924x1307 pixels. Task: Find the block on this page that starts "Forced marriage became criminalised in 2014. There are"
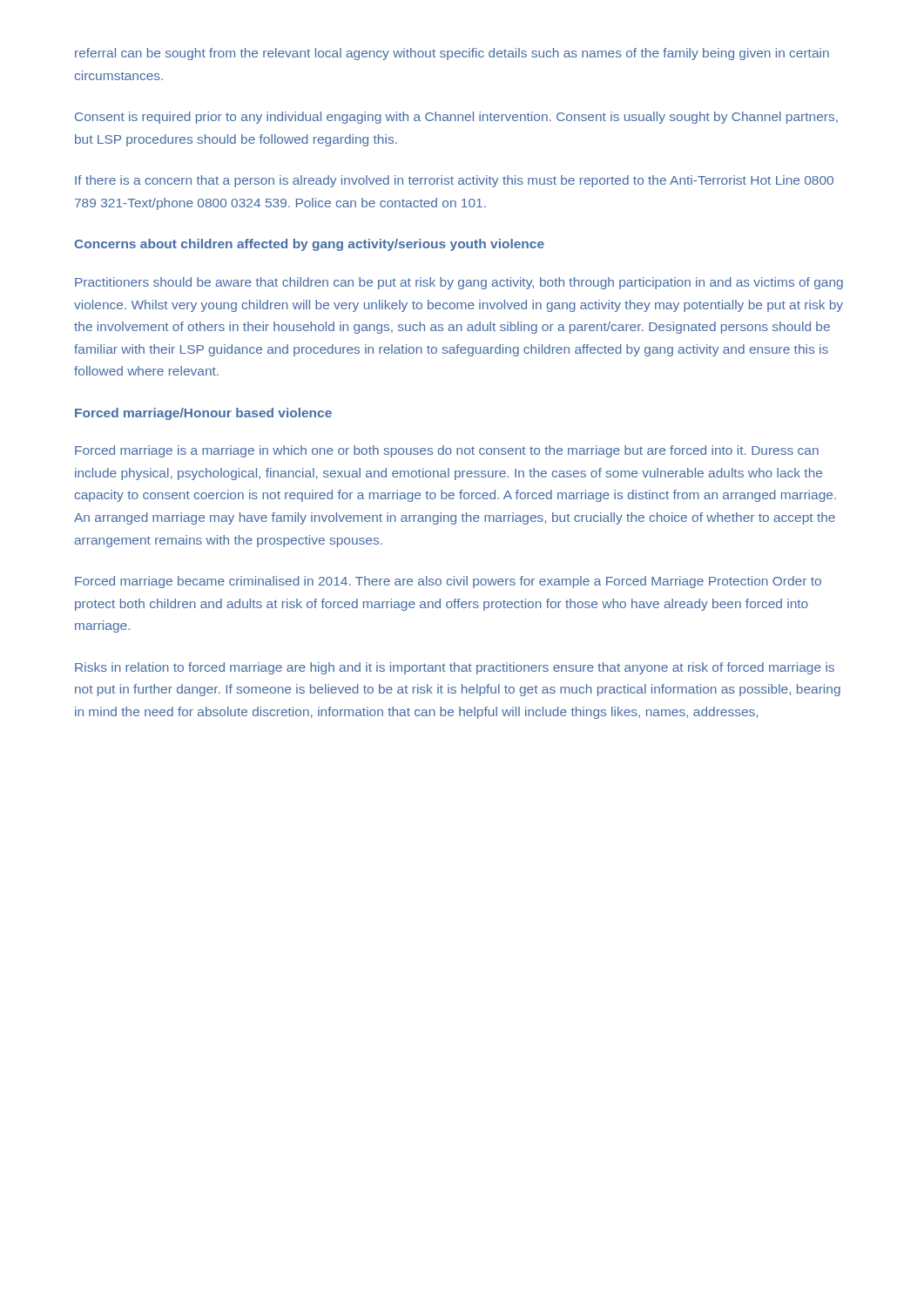[x=448, y=603]
